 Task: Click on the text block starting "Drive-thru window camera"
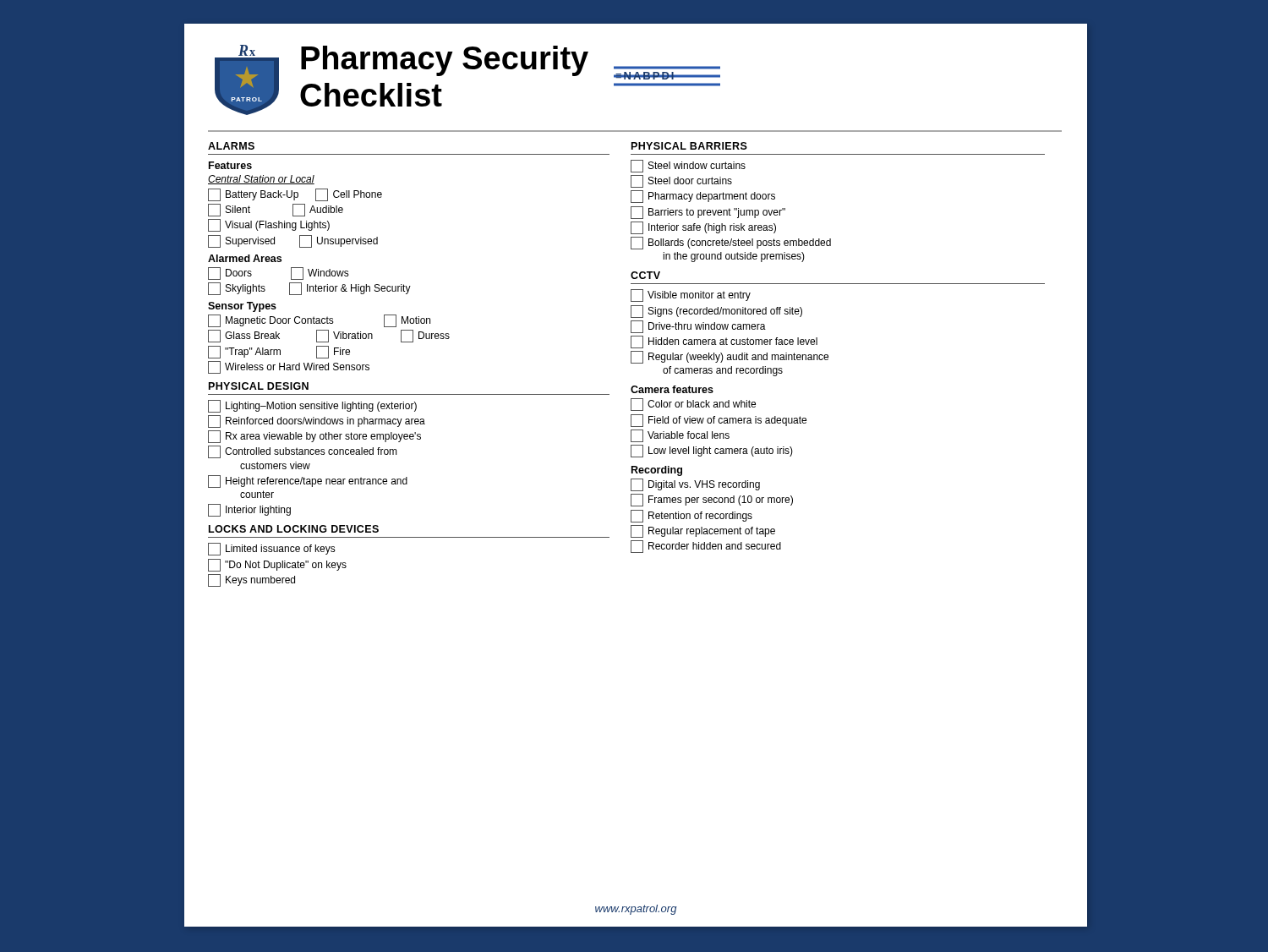pyautogui.click(x=698, y=326)
